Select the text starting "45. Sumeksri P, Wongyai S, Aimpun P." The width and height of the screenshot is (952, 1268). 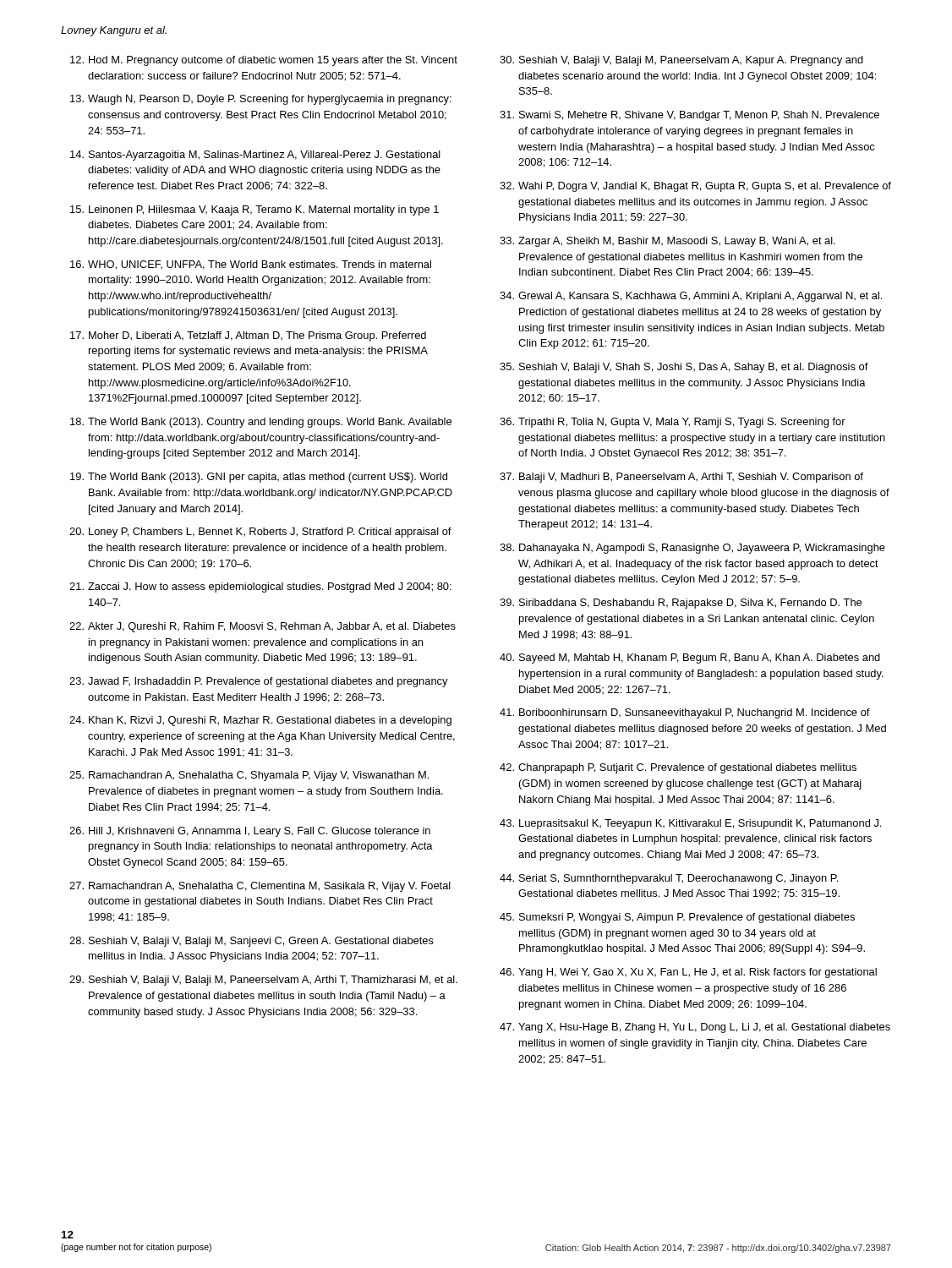691,933
